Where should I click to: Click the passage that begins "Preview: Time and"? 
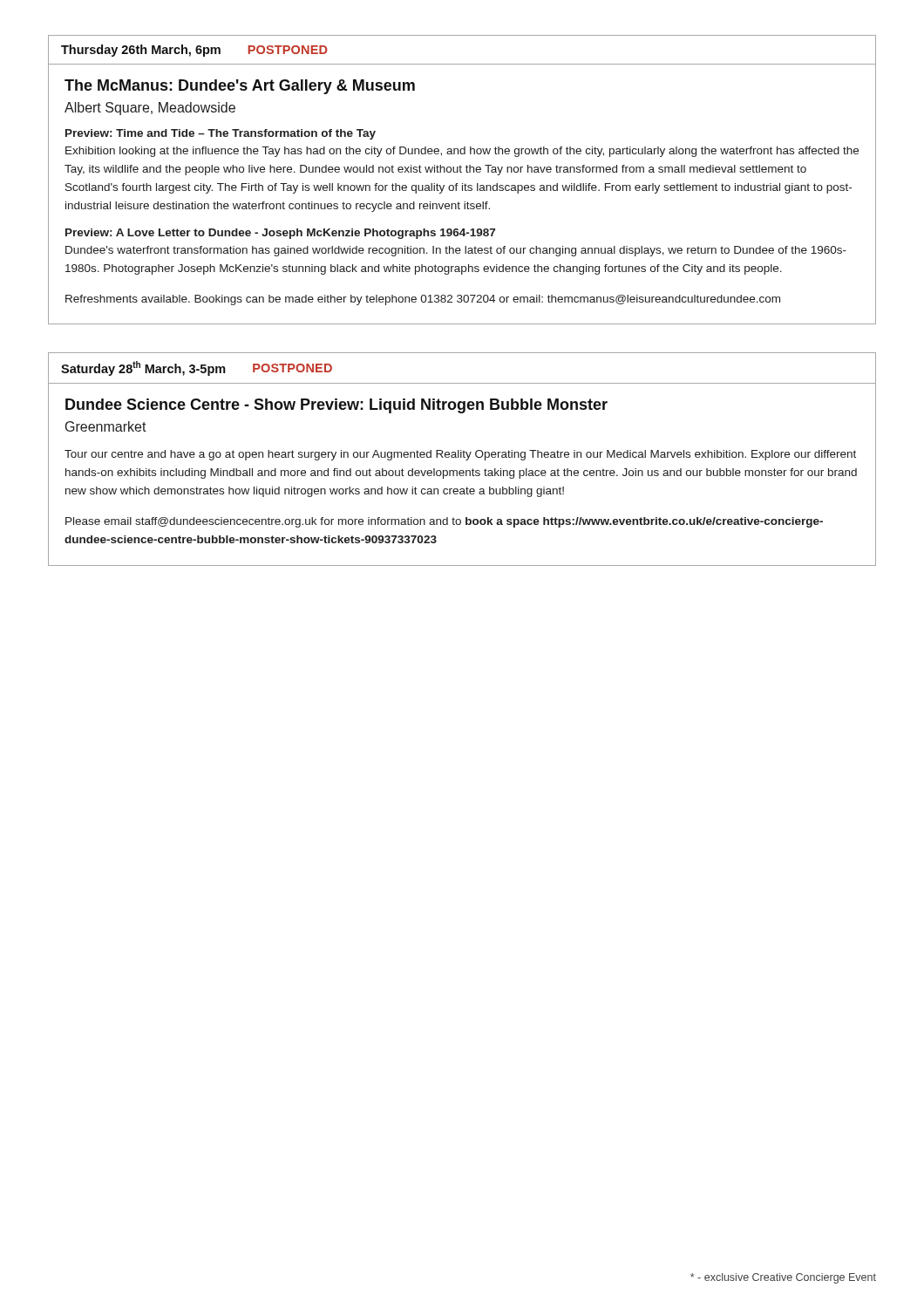pos(462,171)
